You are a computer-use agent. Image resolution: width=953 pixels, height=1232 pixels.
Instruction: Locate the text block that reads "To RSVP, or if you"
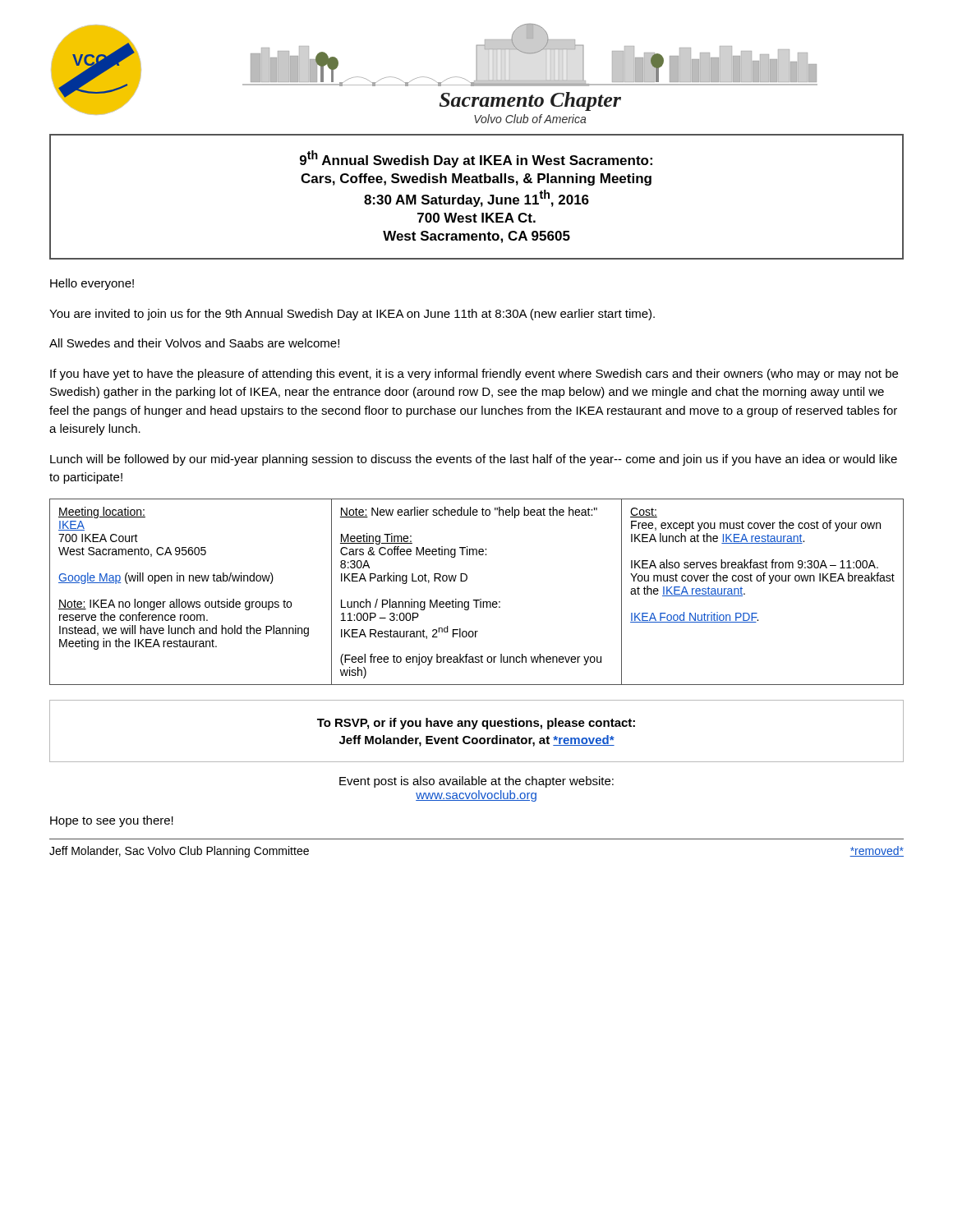pos(476,731)
